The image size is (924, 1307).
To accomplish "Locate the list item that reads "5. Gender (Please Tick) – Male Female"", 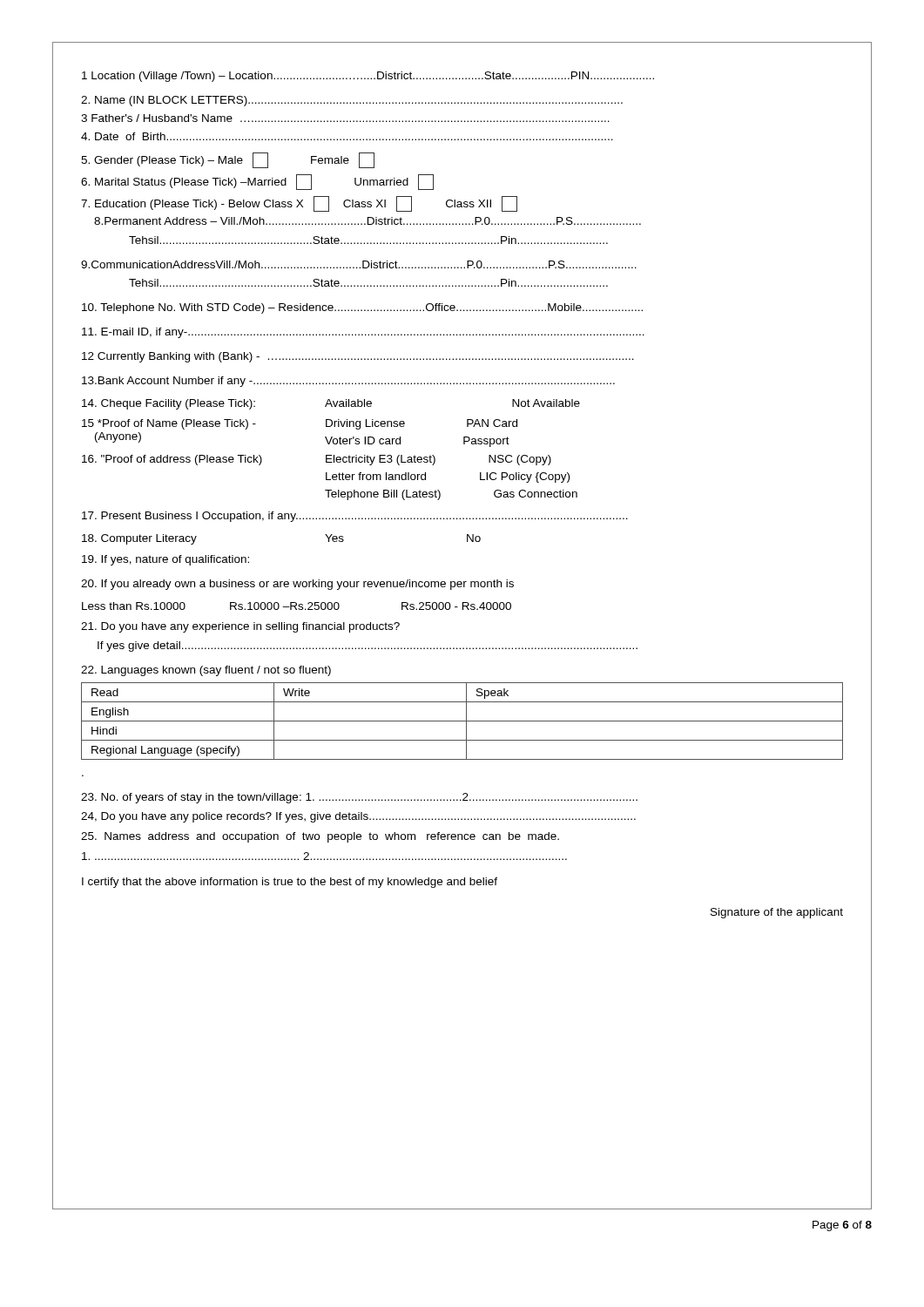I will pos(228,160).
